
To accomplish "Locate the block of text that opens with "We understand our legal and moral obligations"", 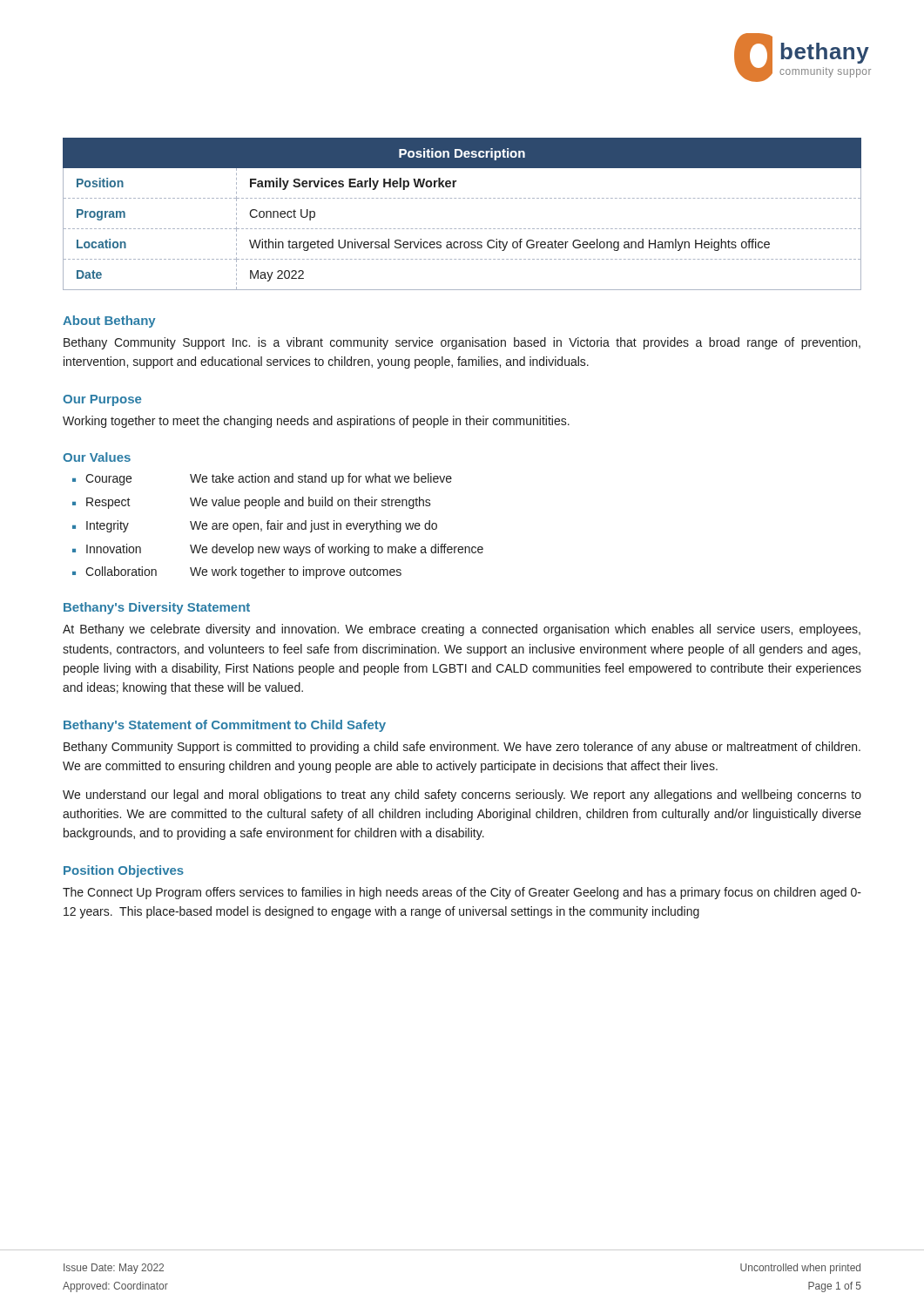I will click(x=462, y=814).
